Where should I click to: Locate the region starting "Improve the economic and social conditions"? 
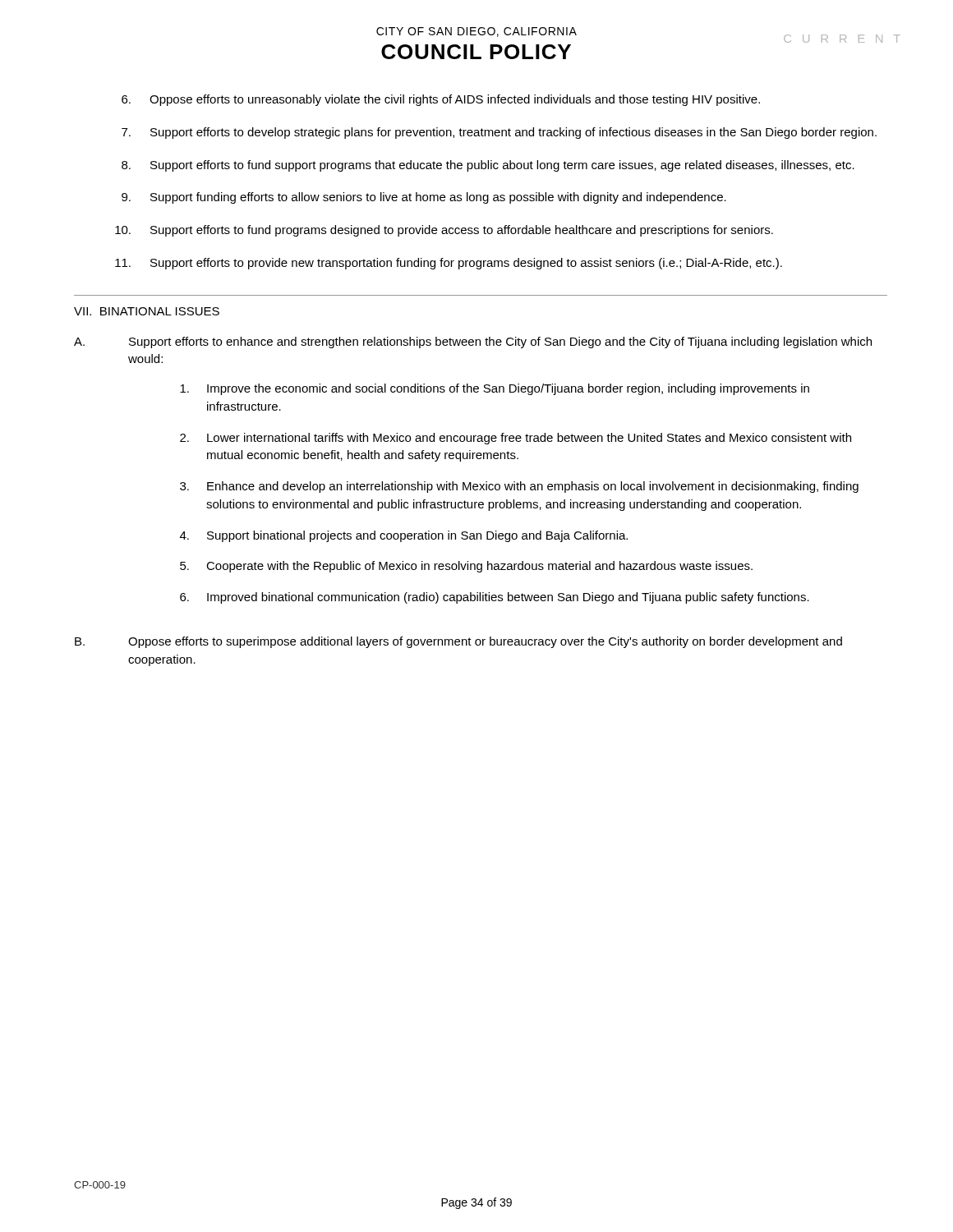click(x=516, y=397)
